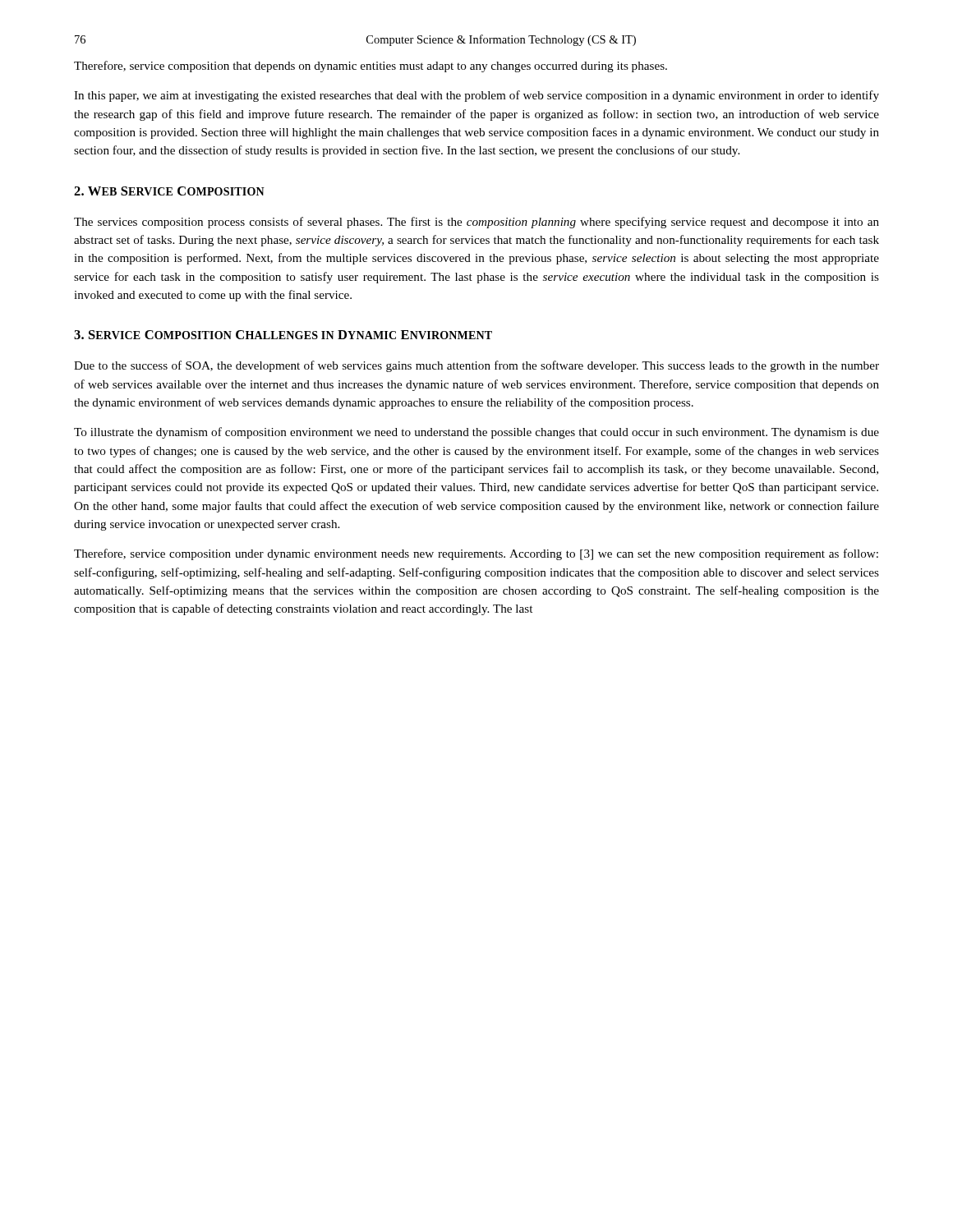953x1232 pixels.
Task: Click on the text block containing "To illustrate the dynamism"
Action: pos(476,478)
